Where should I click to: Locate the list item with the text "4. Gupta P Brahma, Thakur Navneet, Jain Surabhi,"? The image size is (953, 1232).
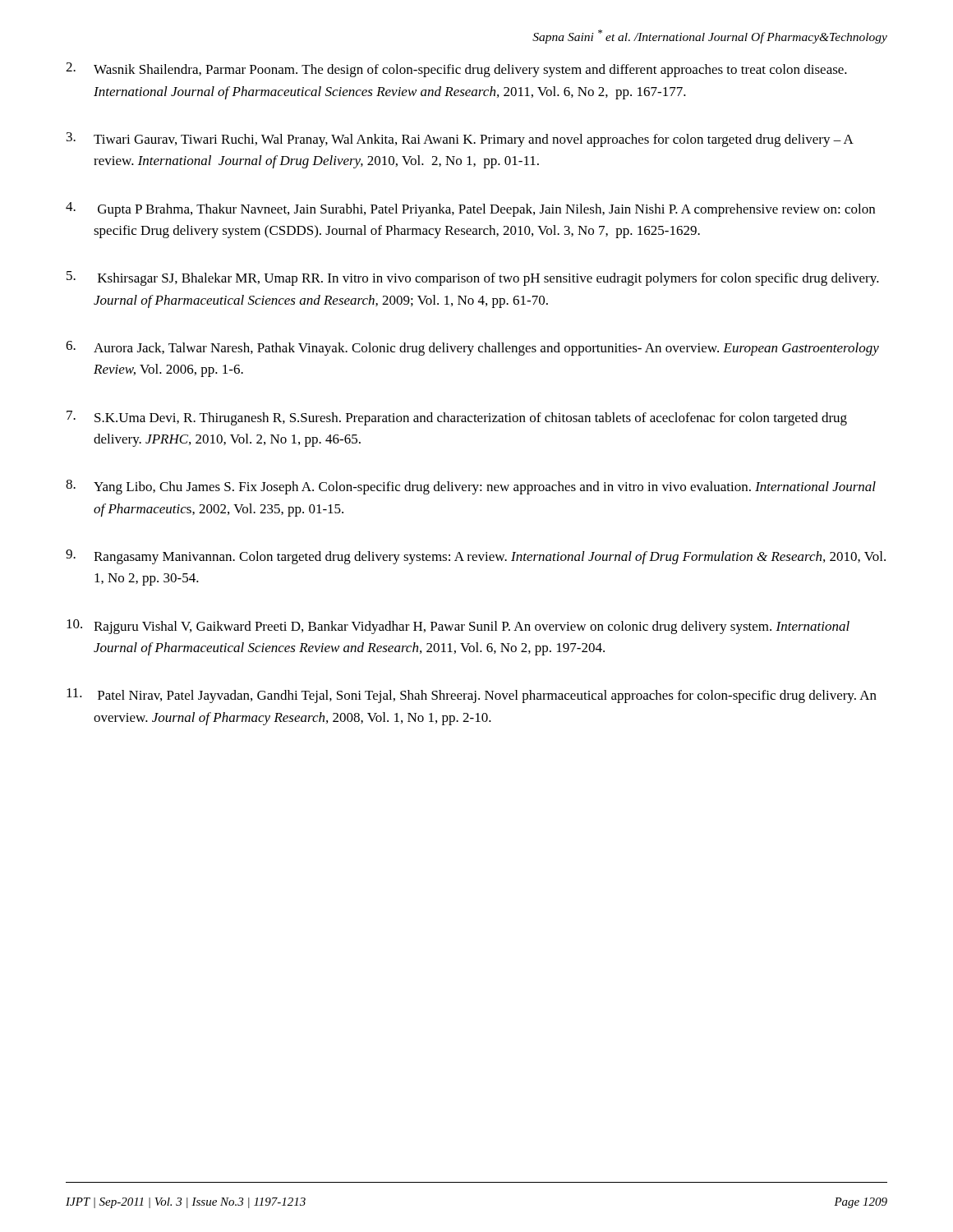pyautogui.click(x=476, y=214)
